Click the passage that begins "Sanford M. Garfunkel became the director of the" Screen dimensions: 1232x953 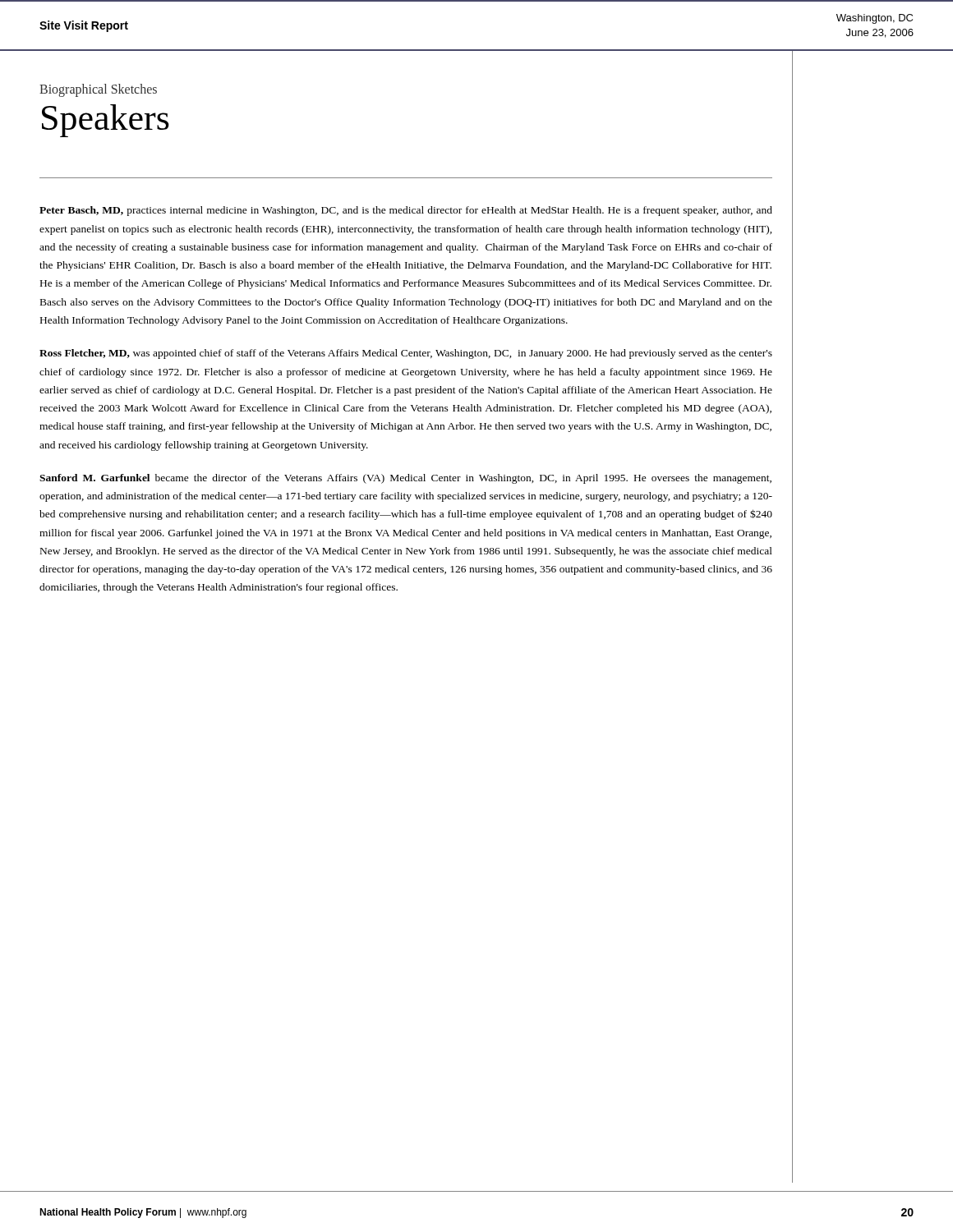point(406,532)
